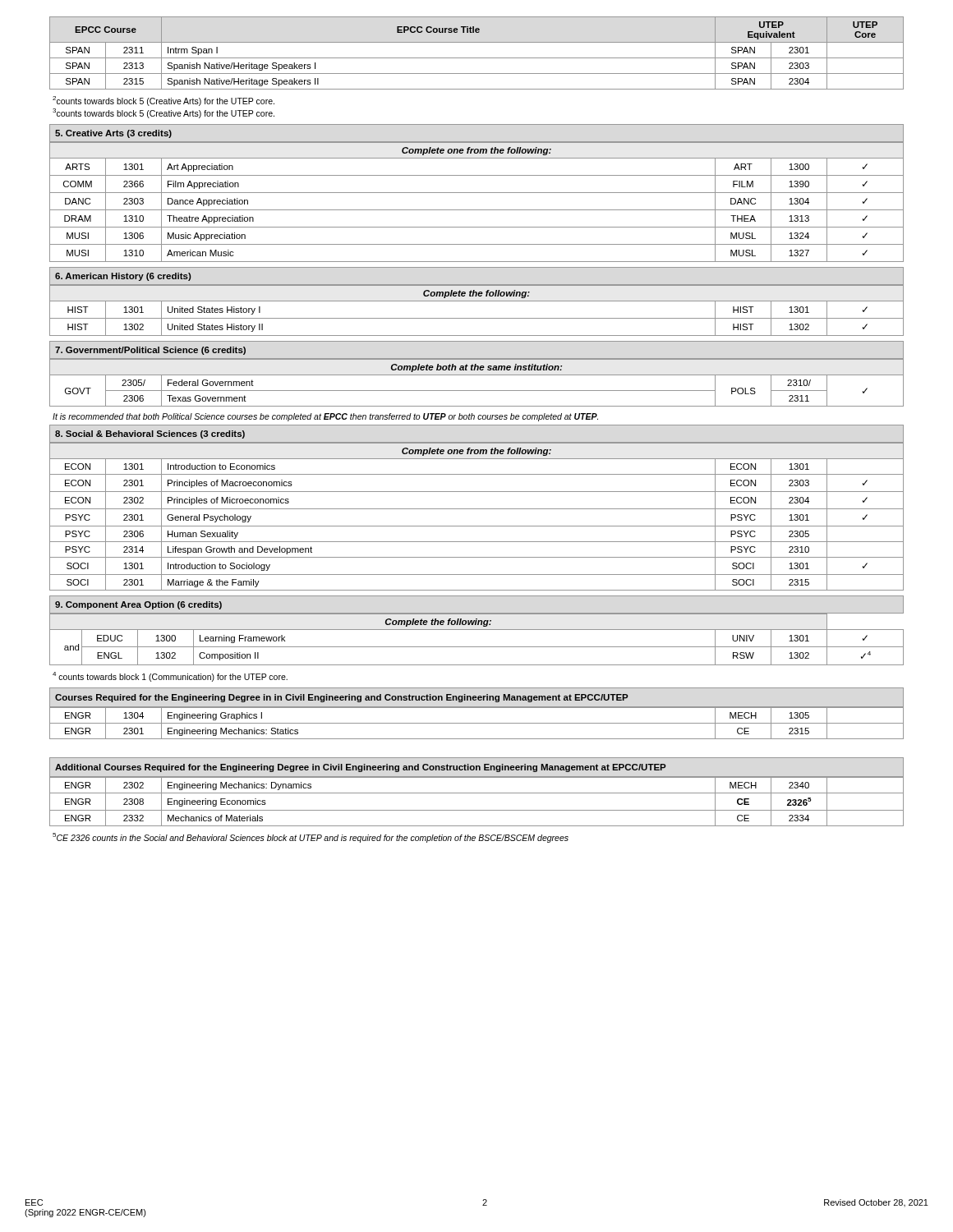Locate the table with the text "Engineering Mechanics: Statics"

coord(476,723)
